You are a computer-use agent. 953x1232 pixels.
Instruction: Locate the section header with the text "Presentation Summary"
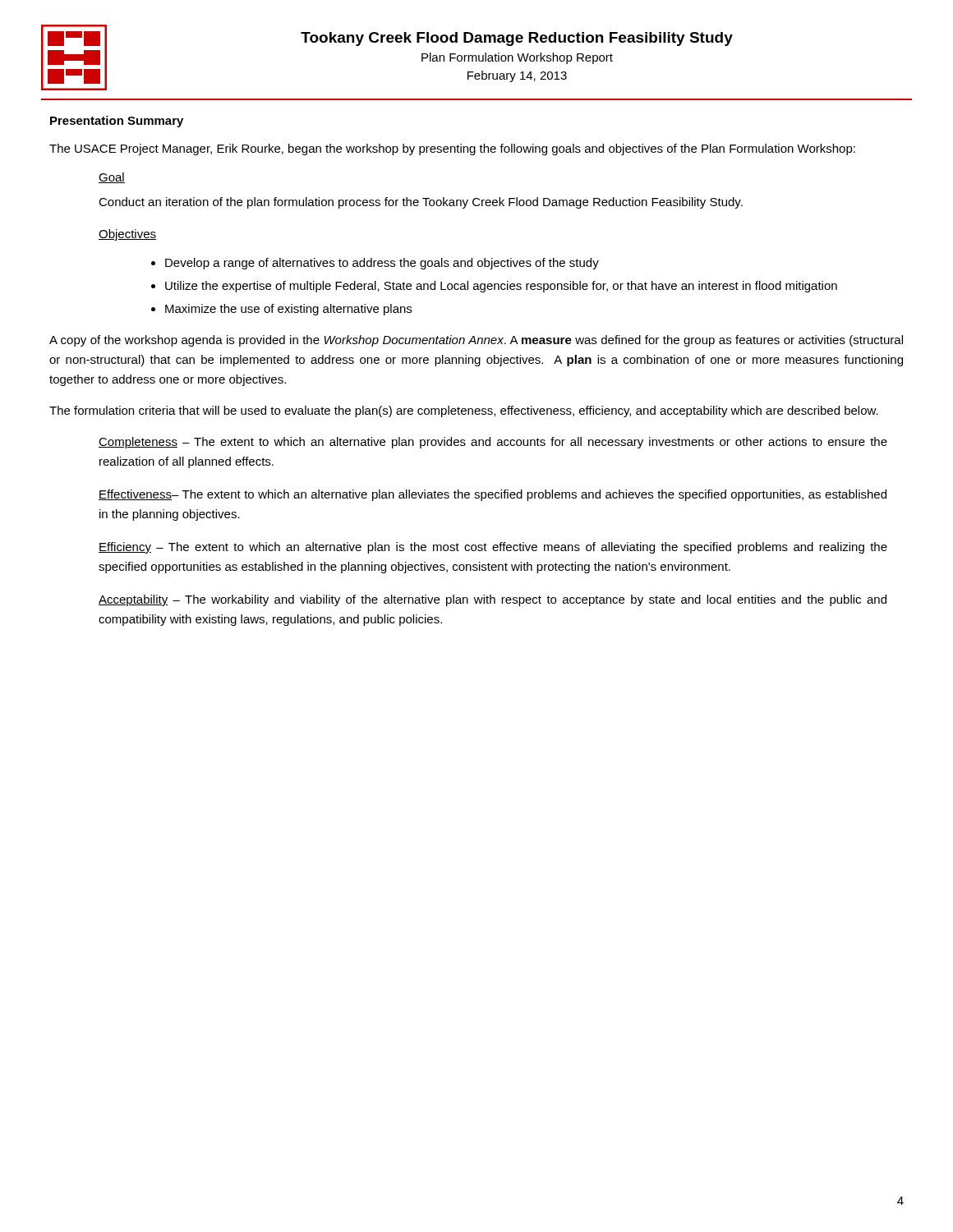[116, 120]
